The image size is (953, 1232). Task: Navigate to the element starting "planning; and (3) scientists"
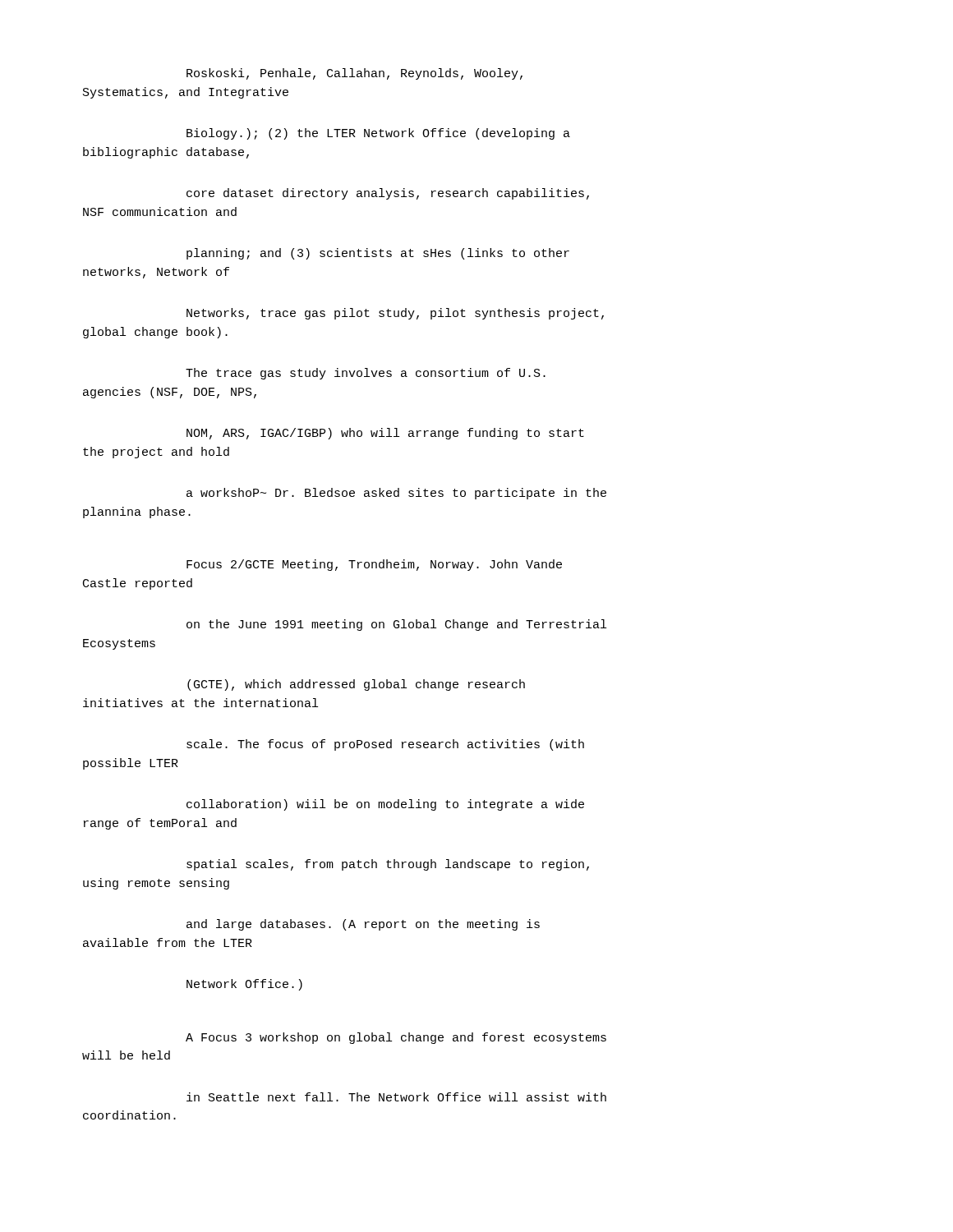[x=326, y=263]
